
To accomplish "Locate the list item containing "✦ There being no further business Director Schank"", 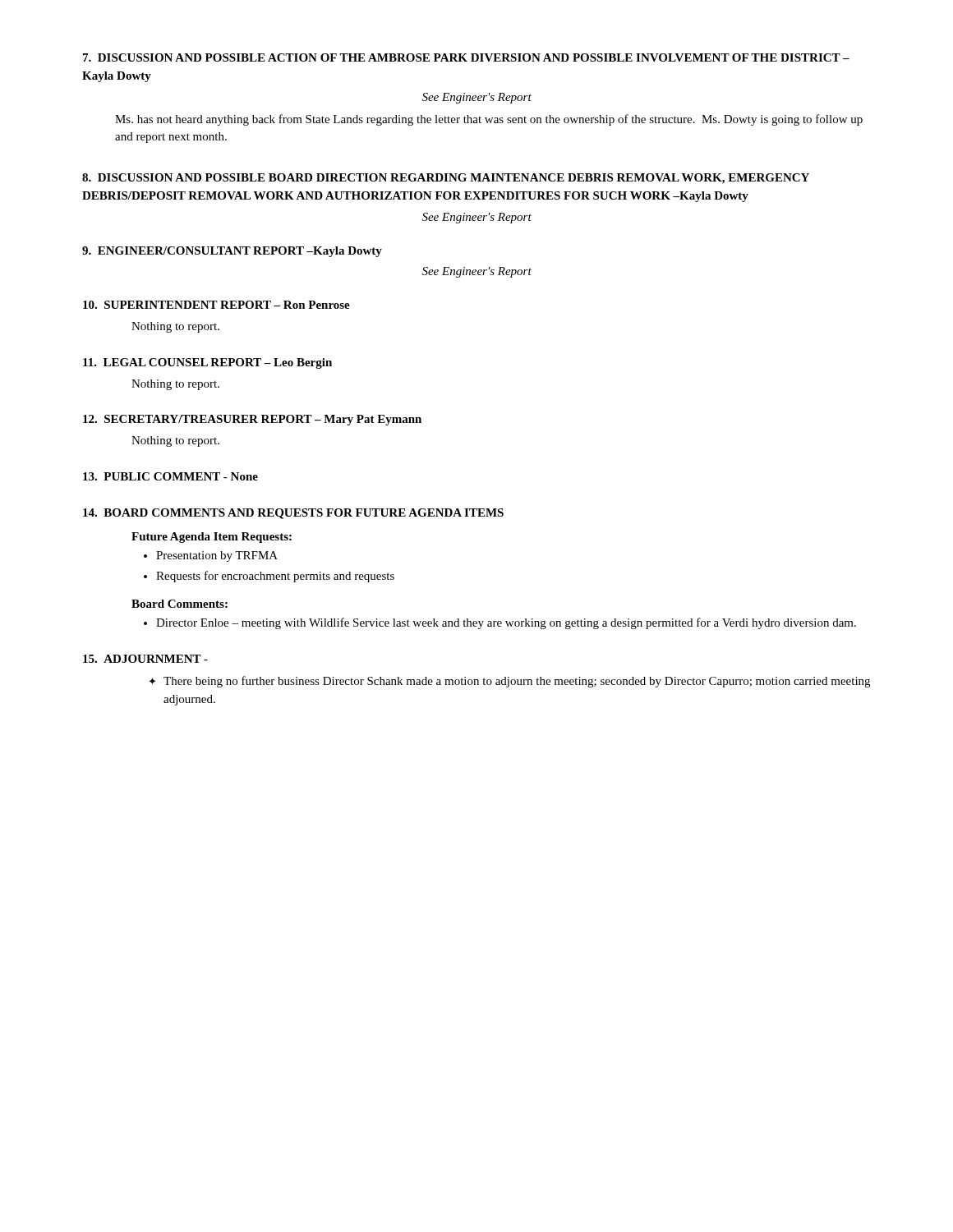I will click(509, 691).
